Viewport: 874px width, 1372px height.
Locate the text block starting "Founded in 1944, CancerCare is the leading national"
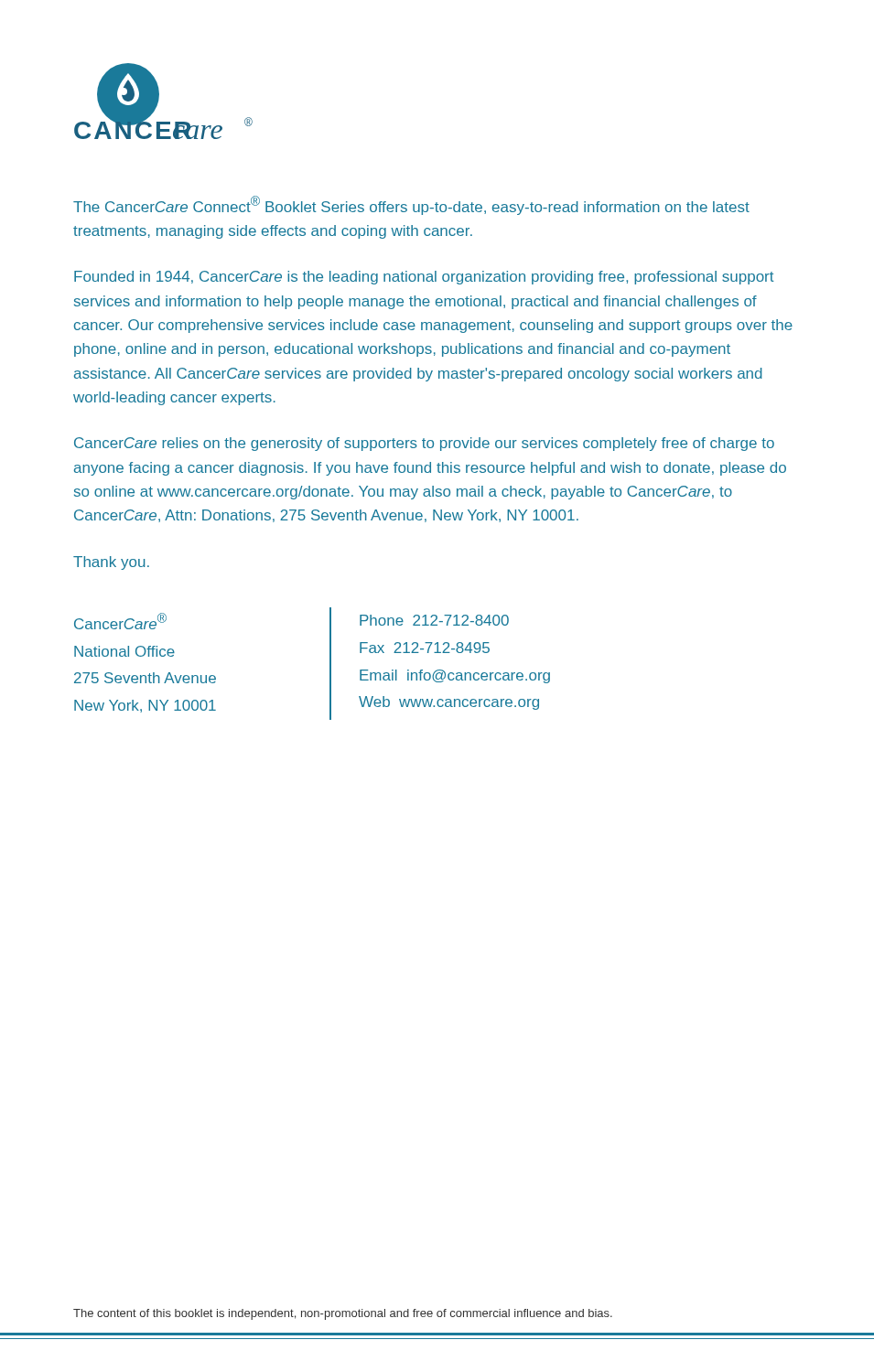[x=433, y=337]
